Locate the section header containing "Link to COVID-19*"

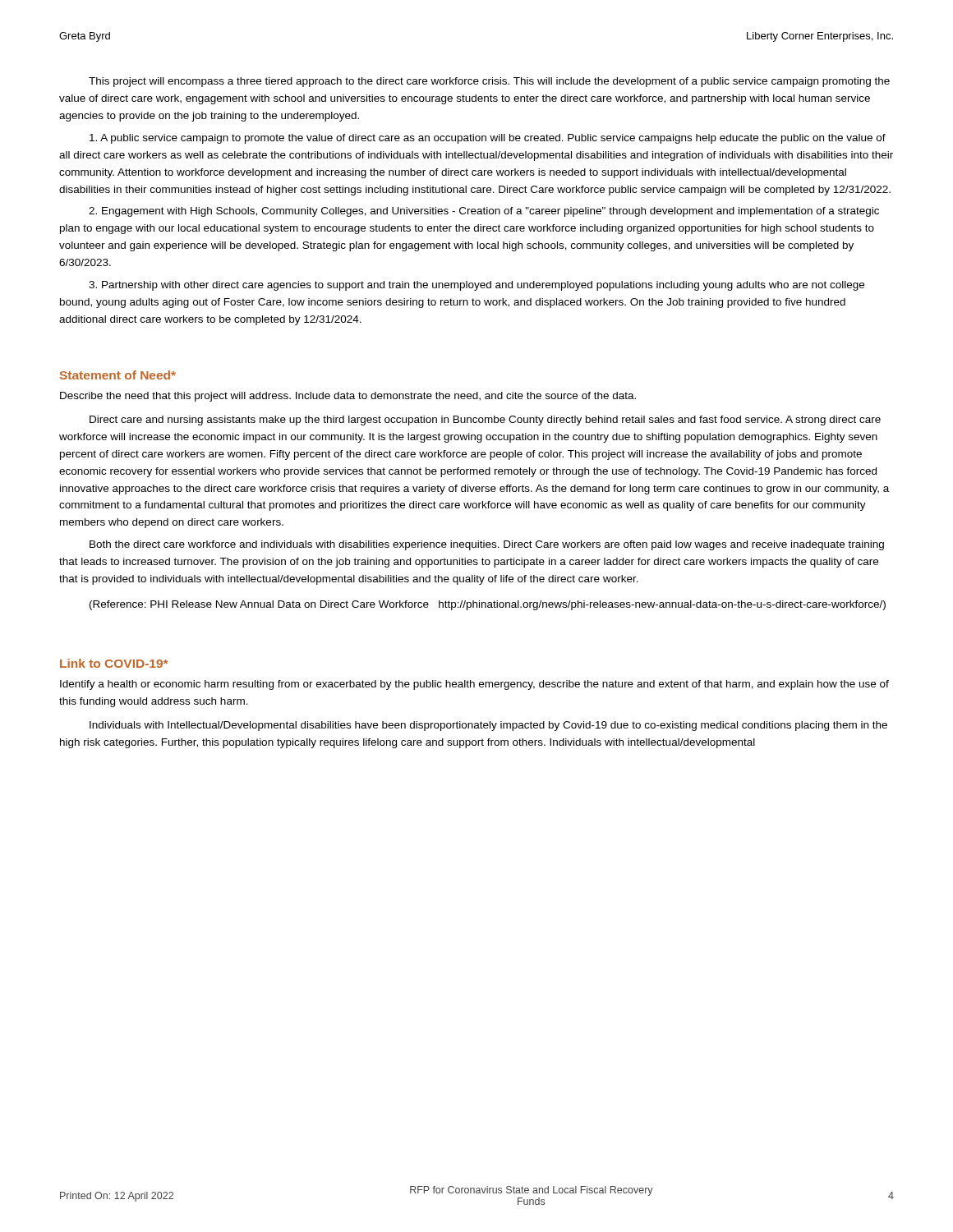(x=114, y=663)
